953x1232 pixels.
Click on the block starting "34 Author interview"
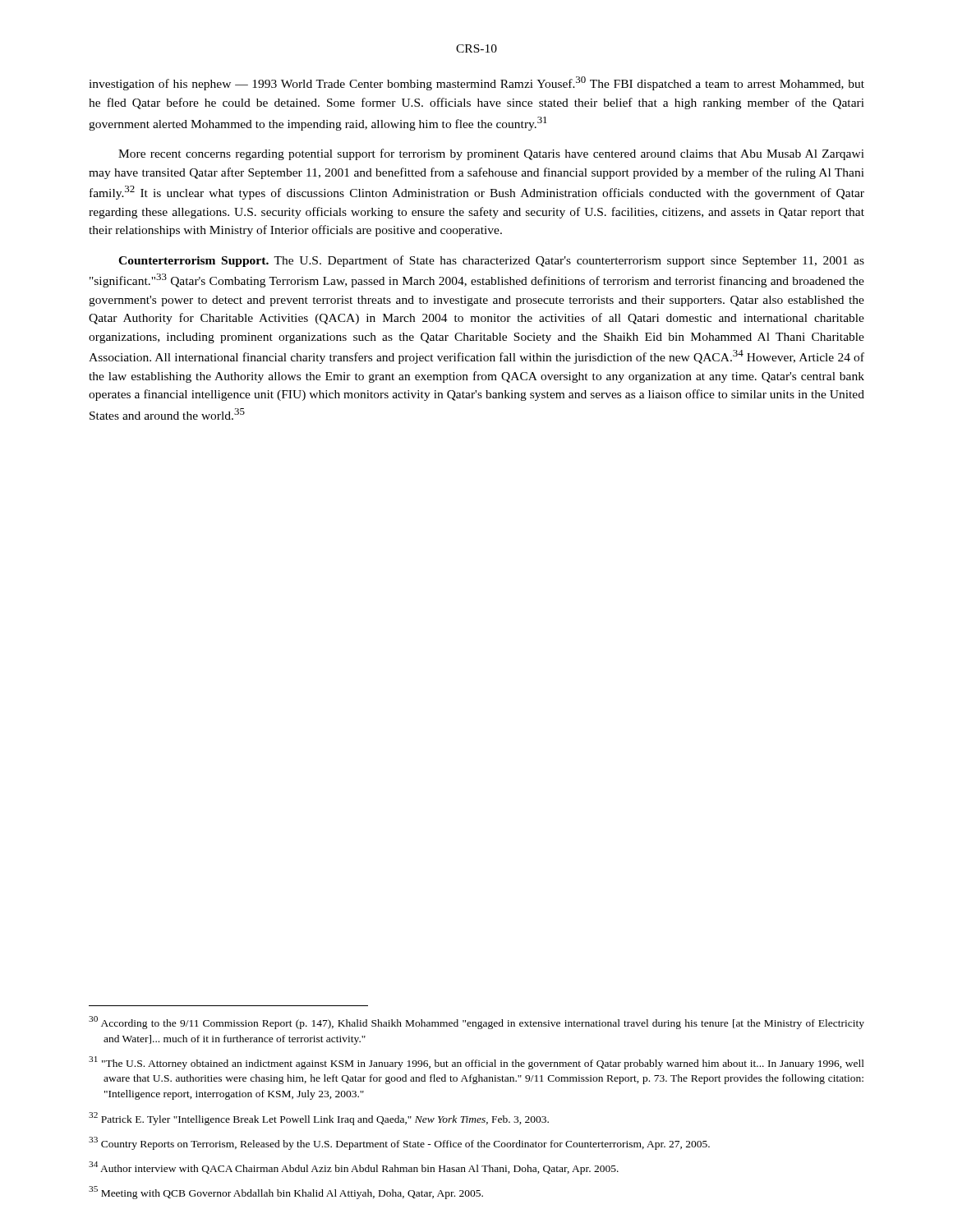(354, 1166)
